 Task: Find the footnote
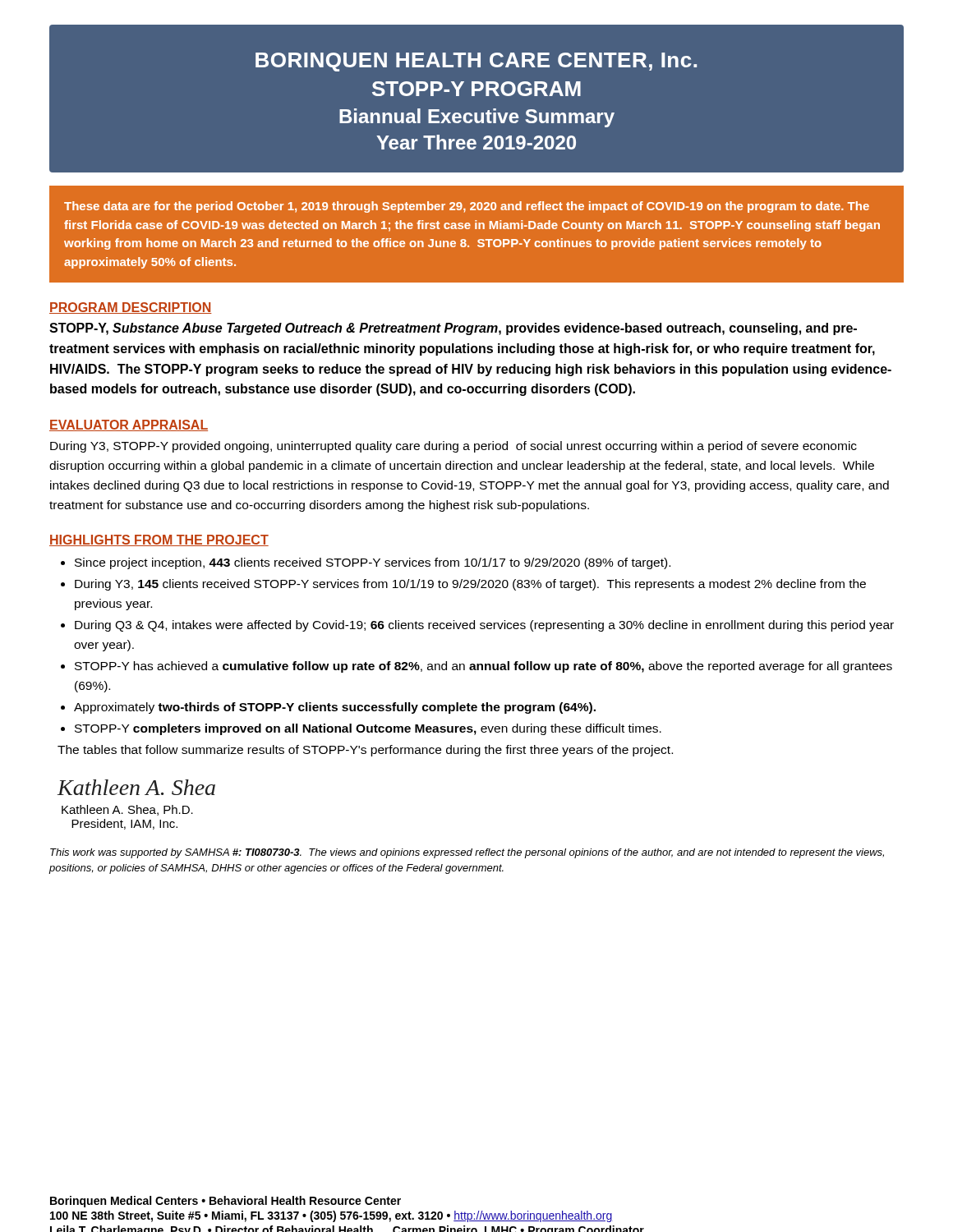[476, 861]
